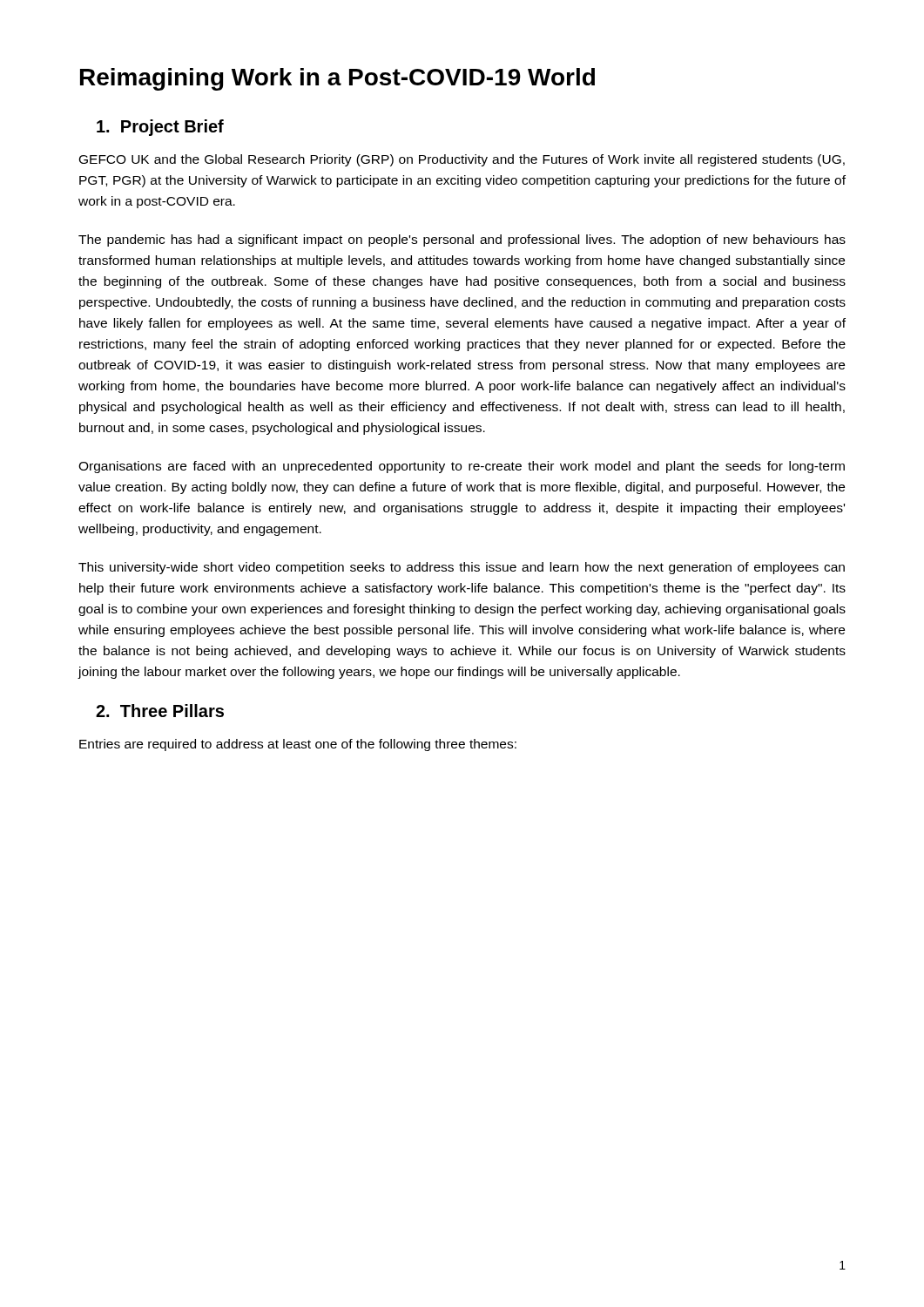This screenshot has height=1307, width=924.
Task: Locate the title
Action: pyautogui.click(x=337, y=77)
